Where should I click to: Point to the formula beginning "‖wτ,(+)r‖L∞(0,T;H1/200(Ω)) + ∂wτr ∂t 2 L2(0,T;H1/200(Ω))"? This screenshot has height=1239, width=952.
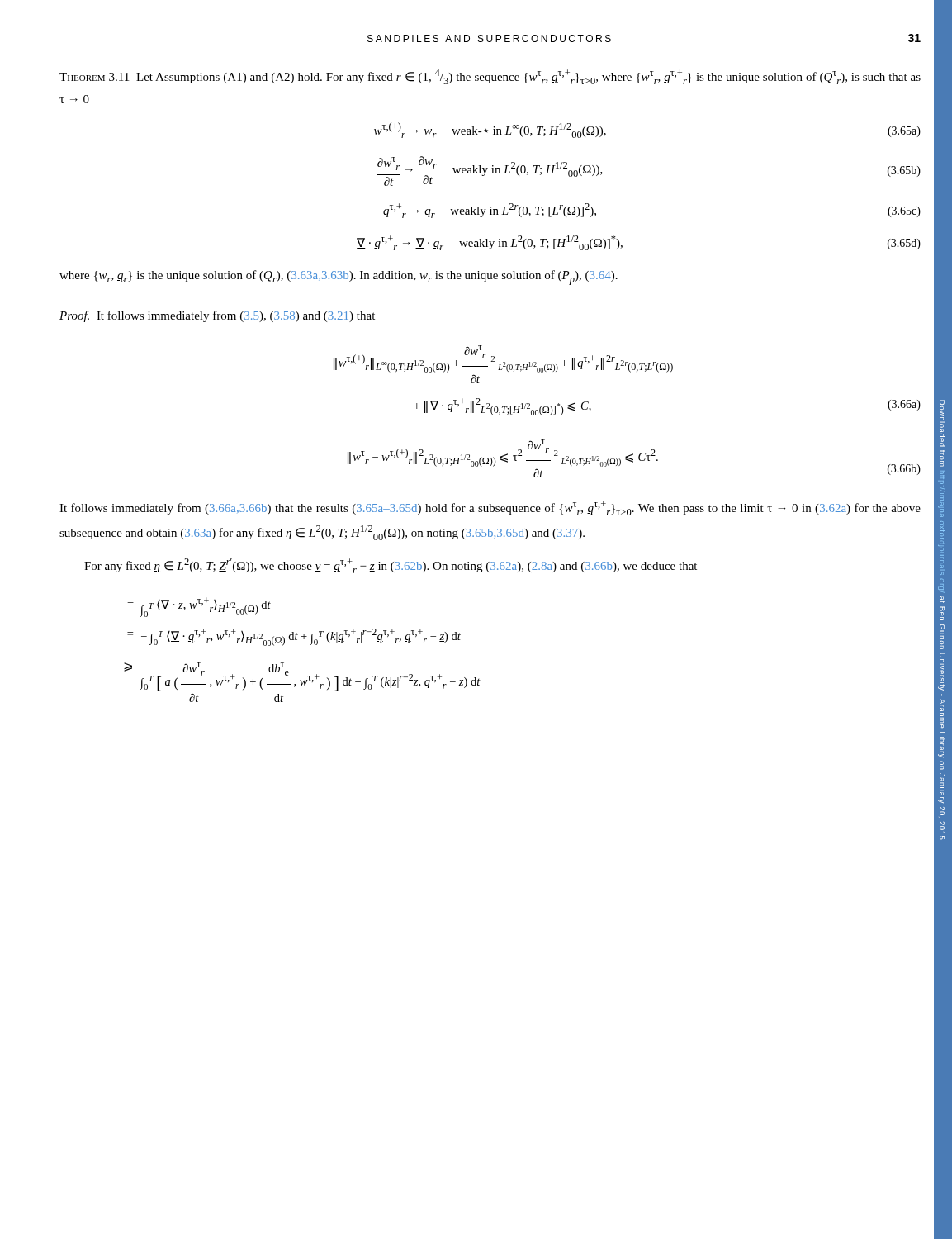(x=502, y=411)
